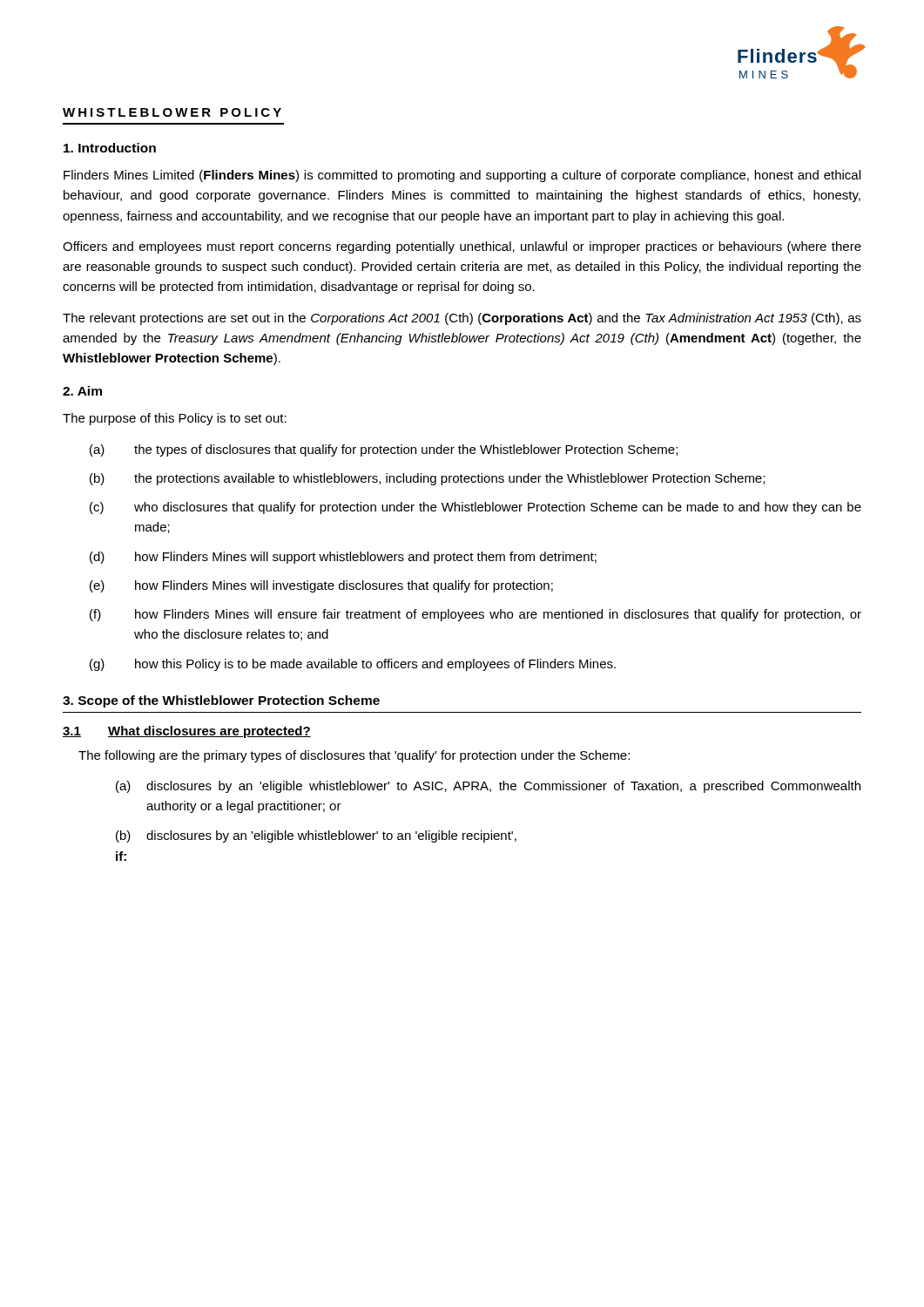Where is the passage that starts "The relevant protections are set out in the"?

pos(462,337)
